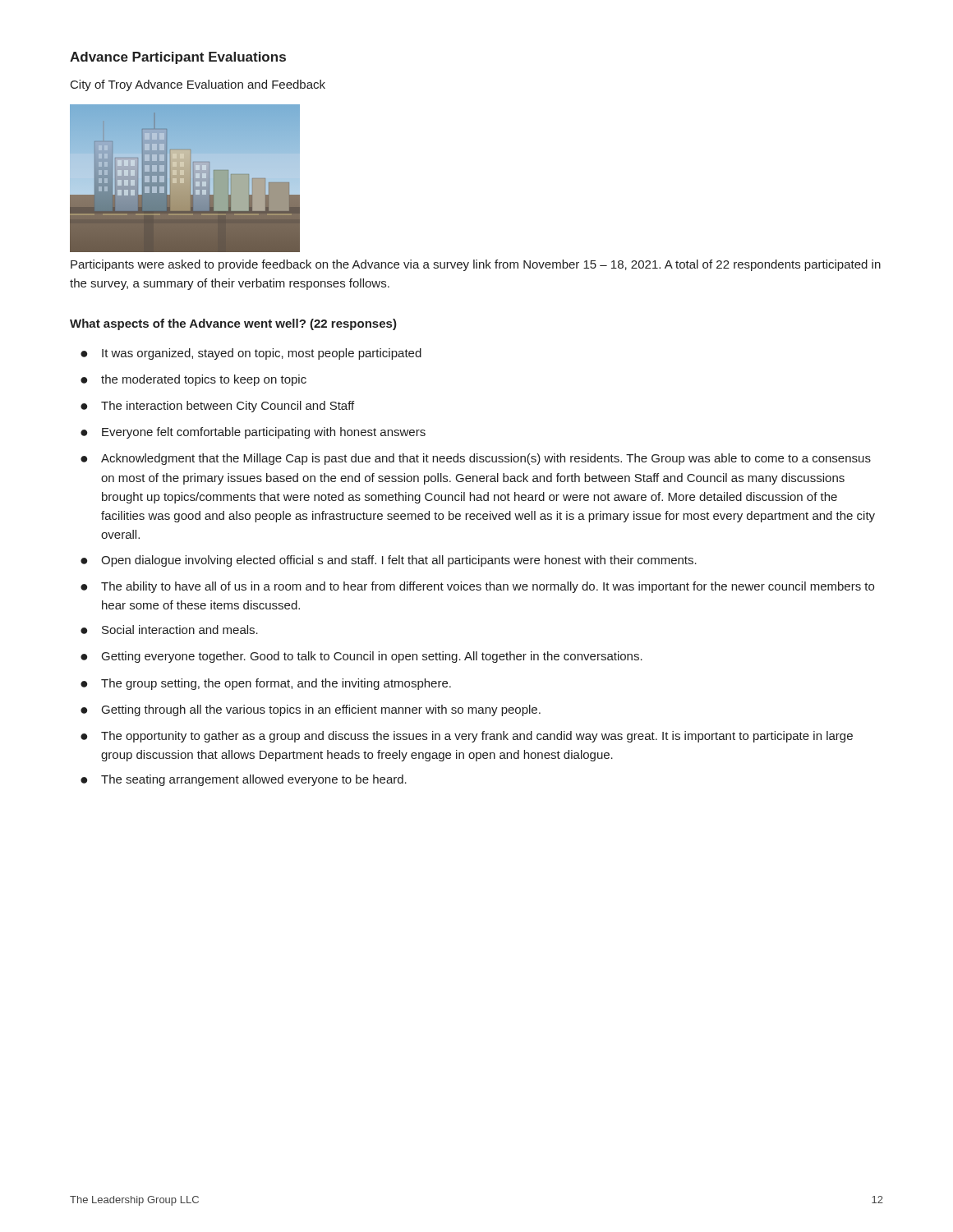Locate the block of text that opens with "● Getting through all the various"

coord(481,710)
